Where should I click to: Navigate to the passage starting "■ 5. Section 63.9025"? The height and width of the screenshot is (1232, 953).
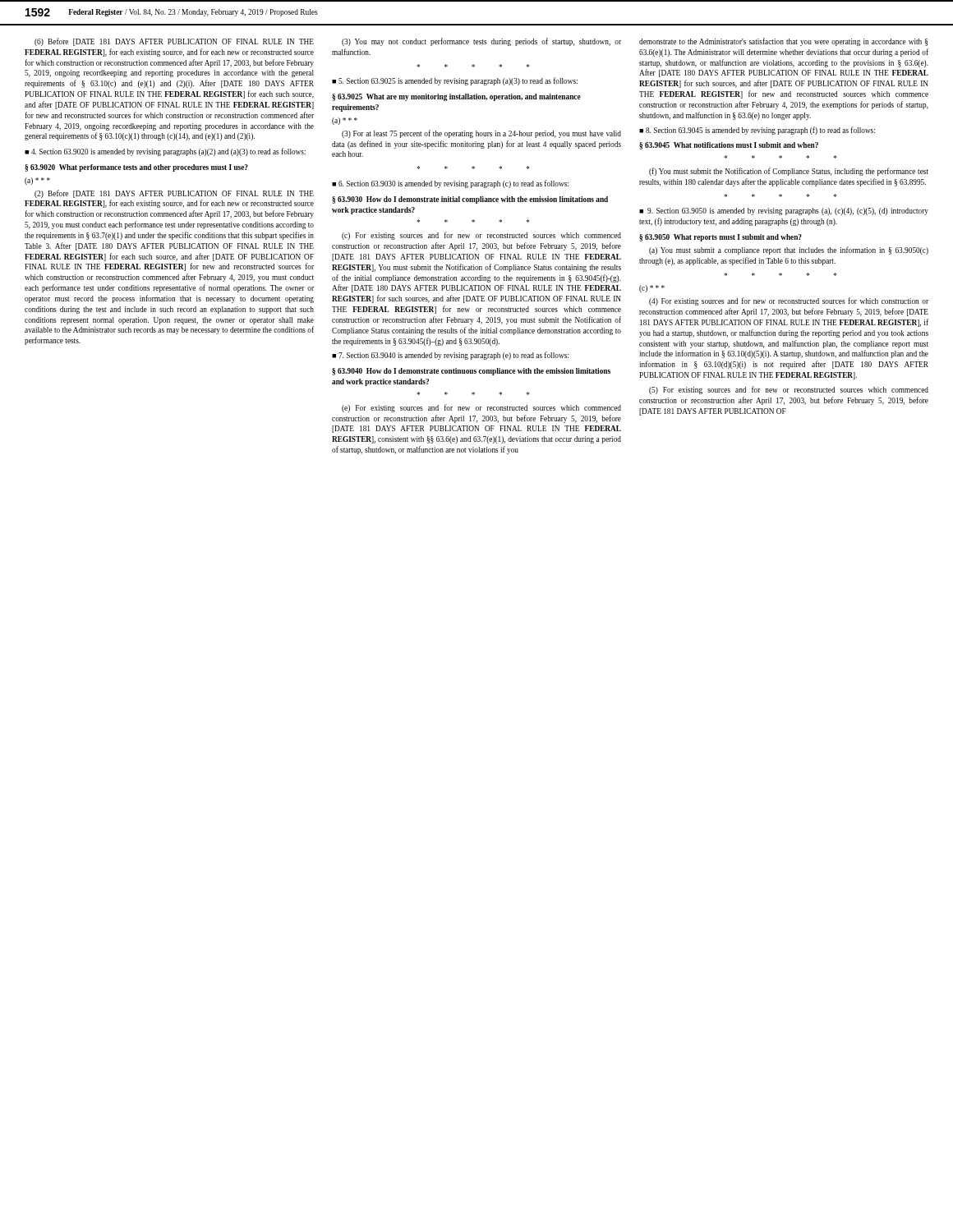476,82
